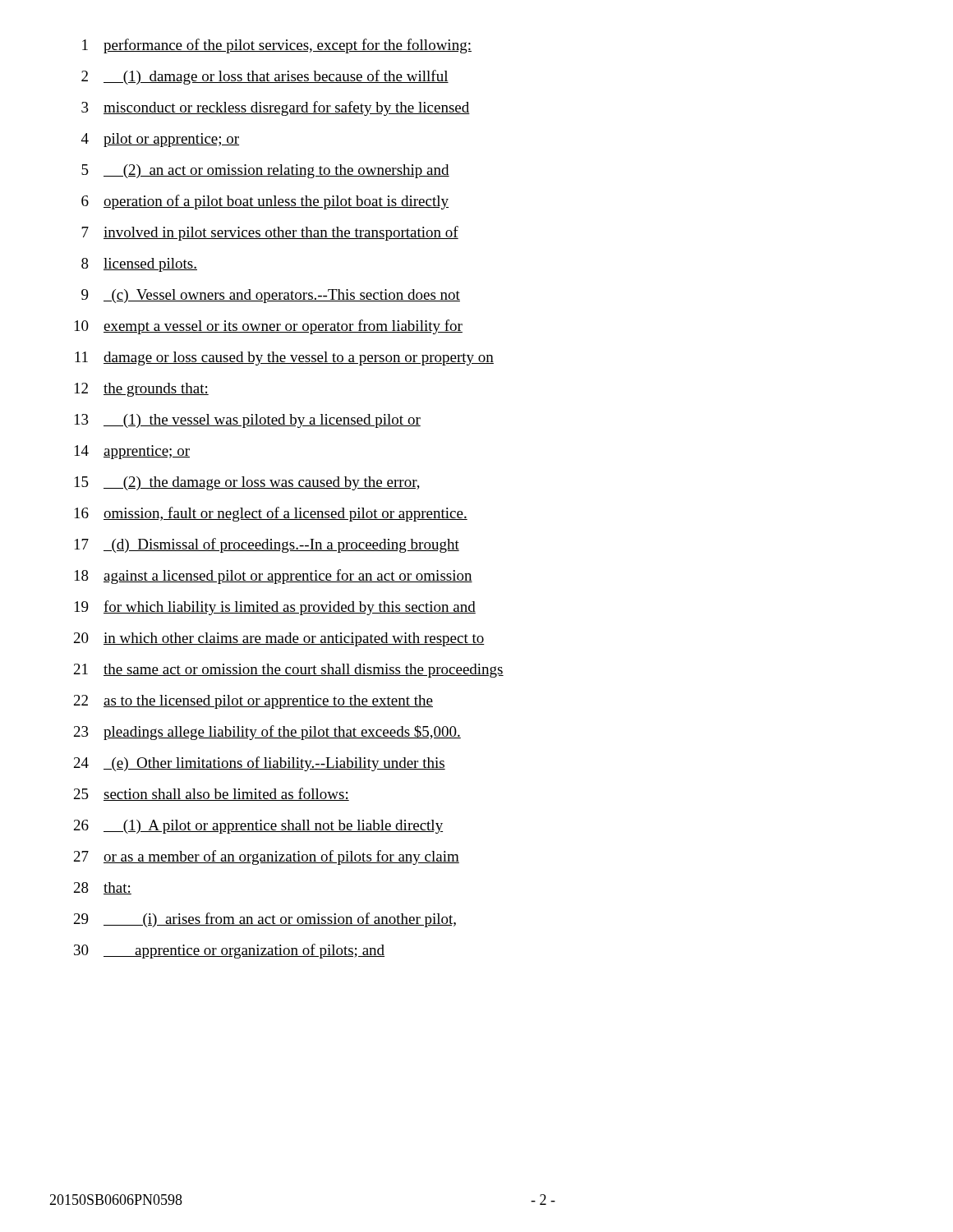This screenshot has height=1232, width=953.
Task: Click on the block starting "29 (i) arises from"
Action: pos(265,920)
